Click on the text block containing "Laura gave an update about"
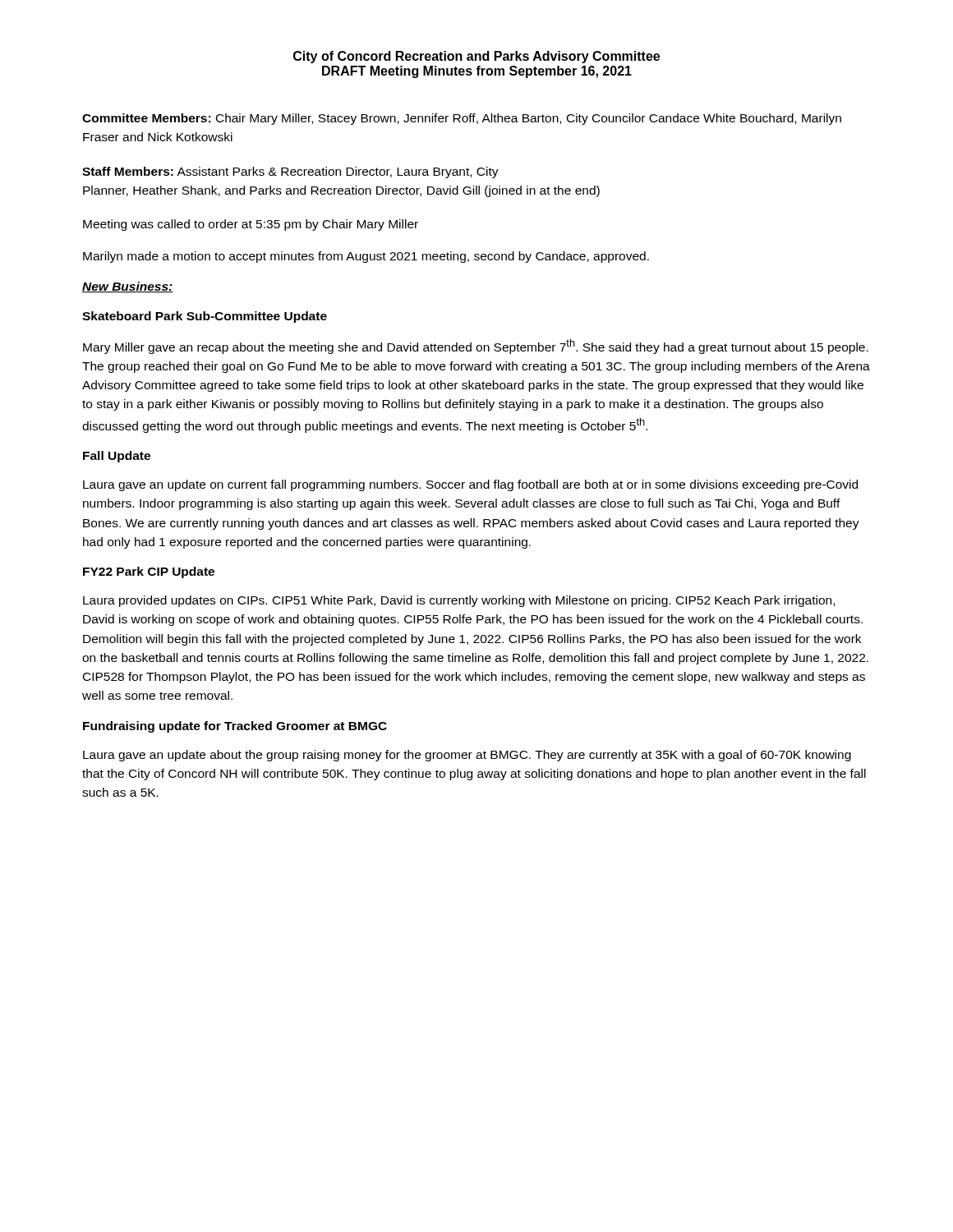 coord(474,773)
